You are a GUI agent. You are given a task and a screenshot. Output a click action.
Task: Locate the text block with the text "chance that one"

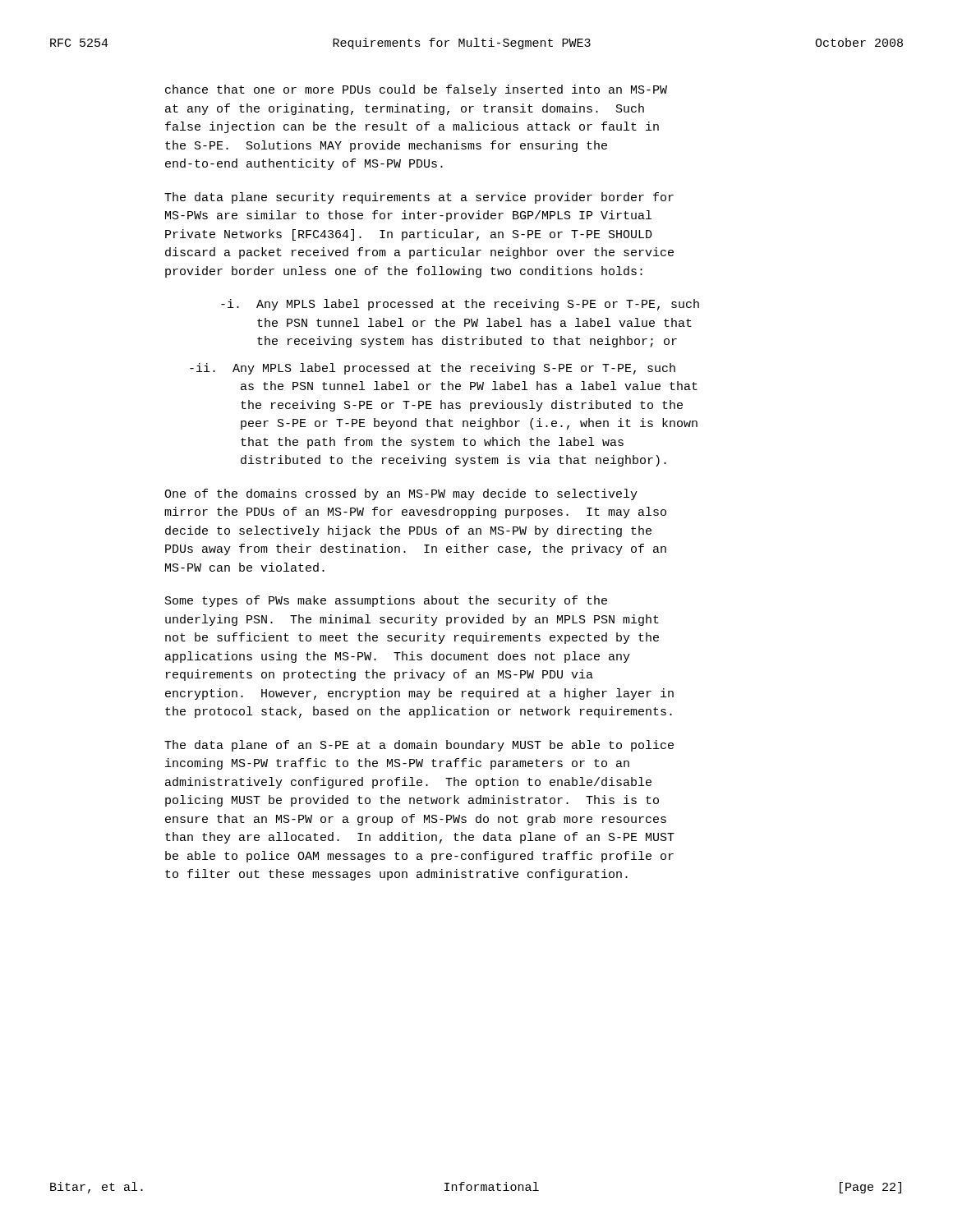tap(416, 128)
